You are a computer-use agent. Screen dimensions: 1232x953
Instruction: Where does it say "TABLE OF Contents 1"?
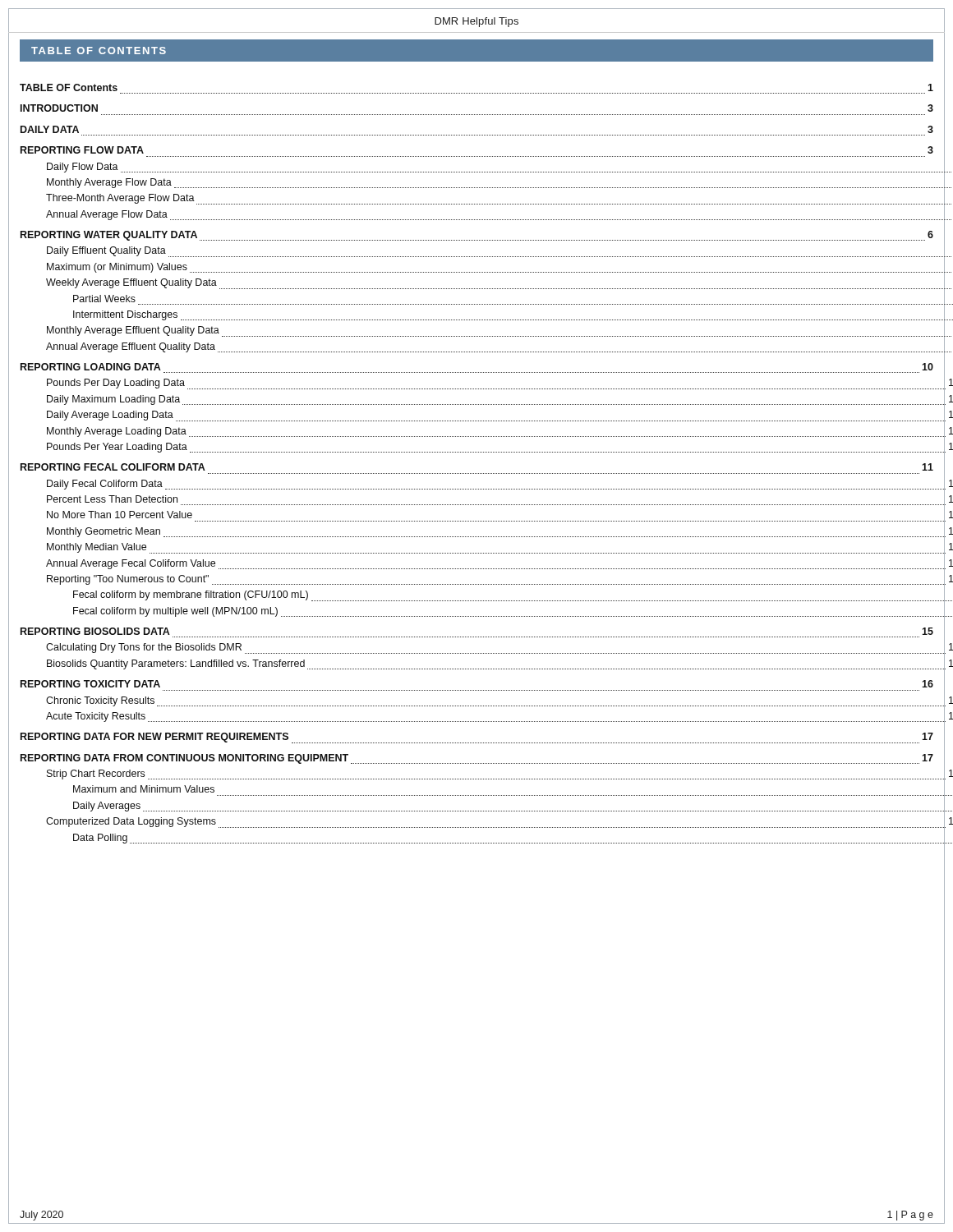pyautogui.click(x=476, y=88)
